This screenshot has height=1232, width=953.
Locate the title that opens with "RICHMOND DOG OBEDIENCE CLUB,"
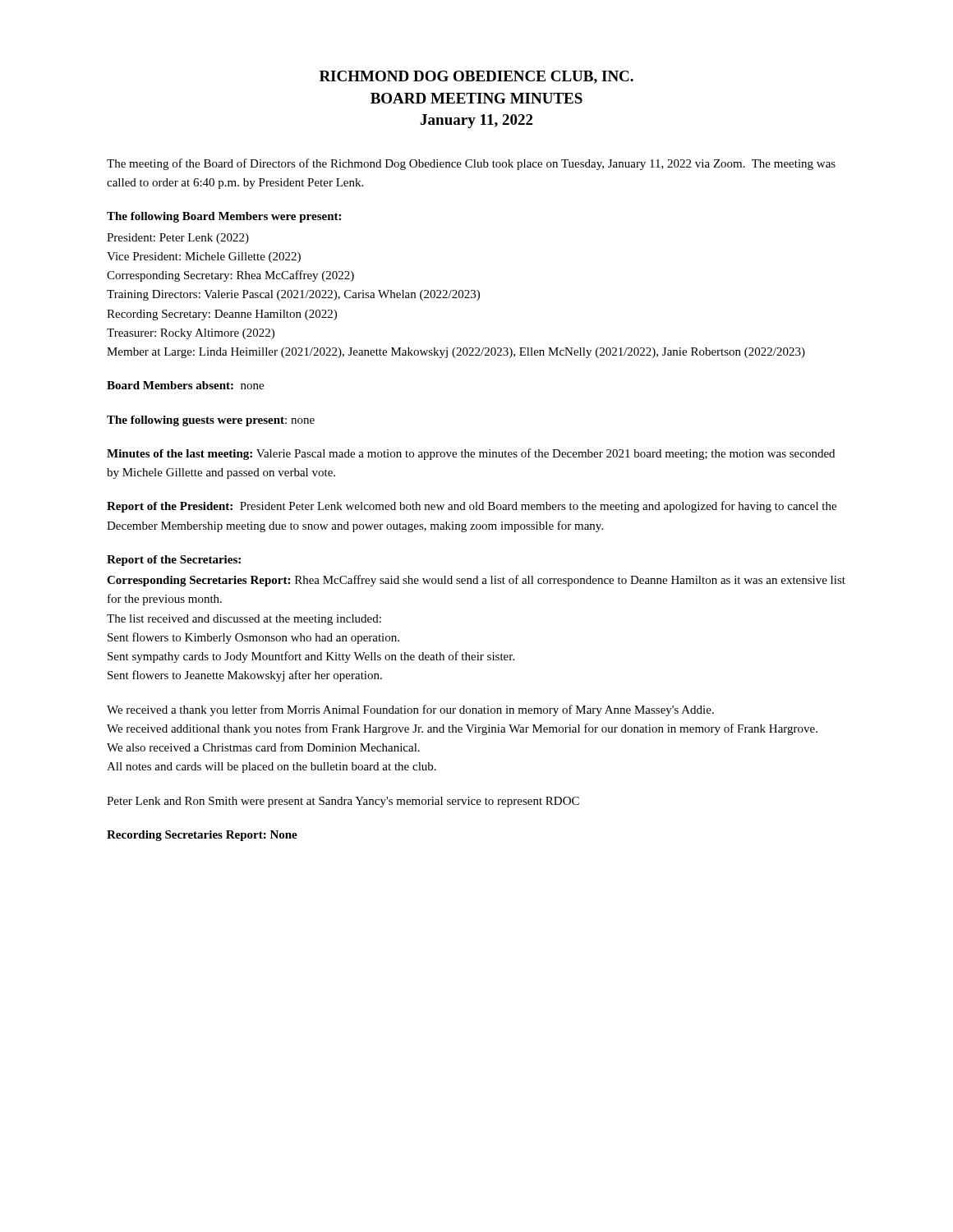point(476,98)
